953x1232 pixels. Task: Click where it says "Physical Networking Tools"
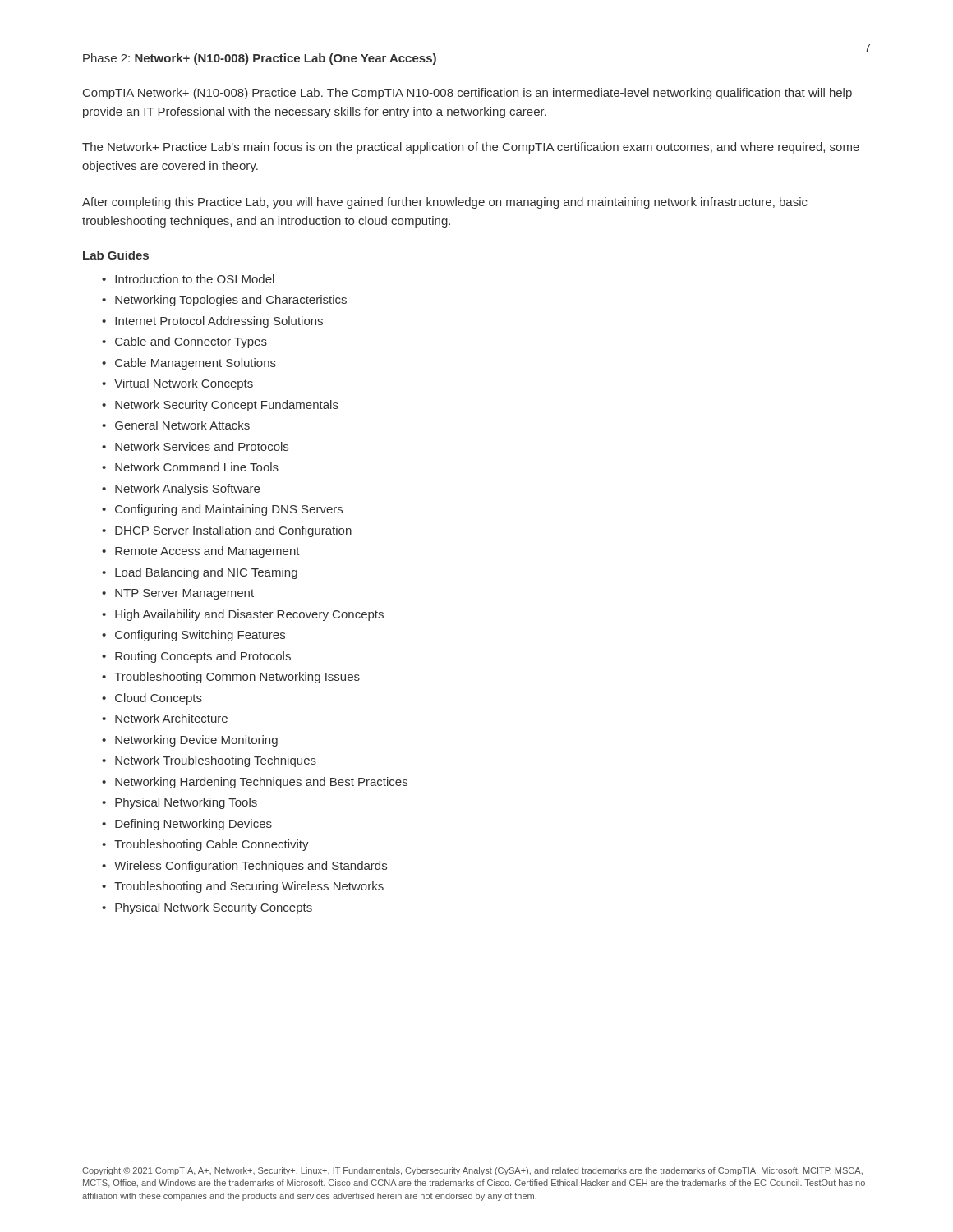[x=186, y=802]
